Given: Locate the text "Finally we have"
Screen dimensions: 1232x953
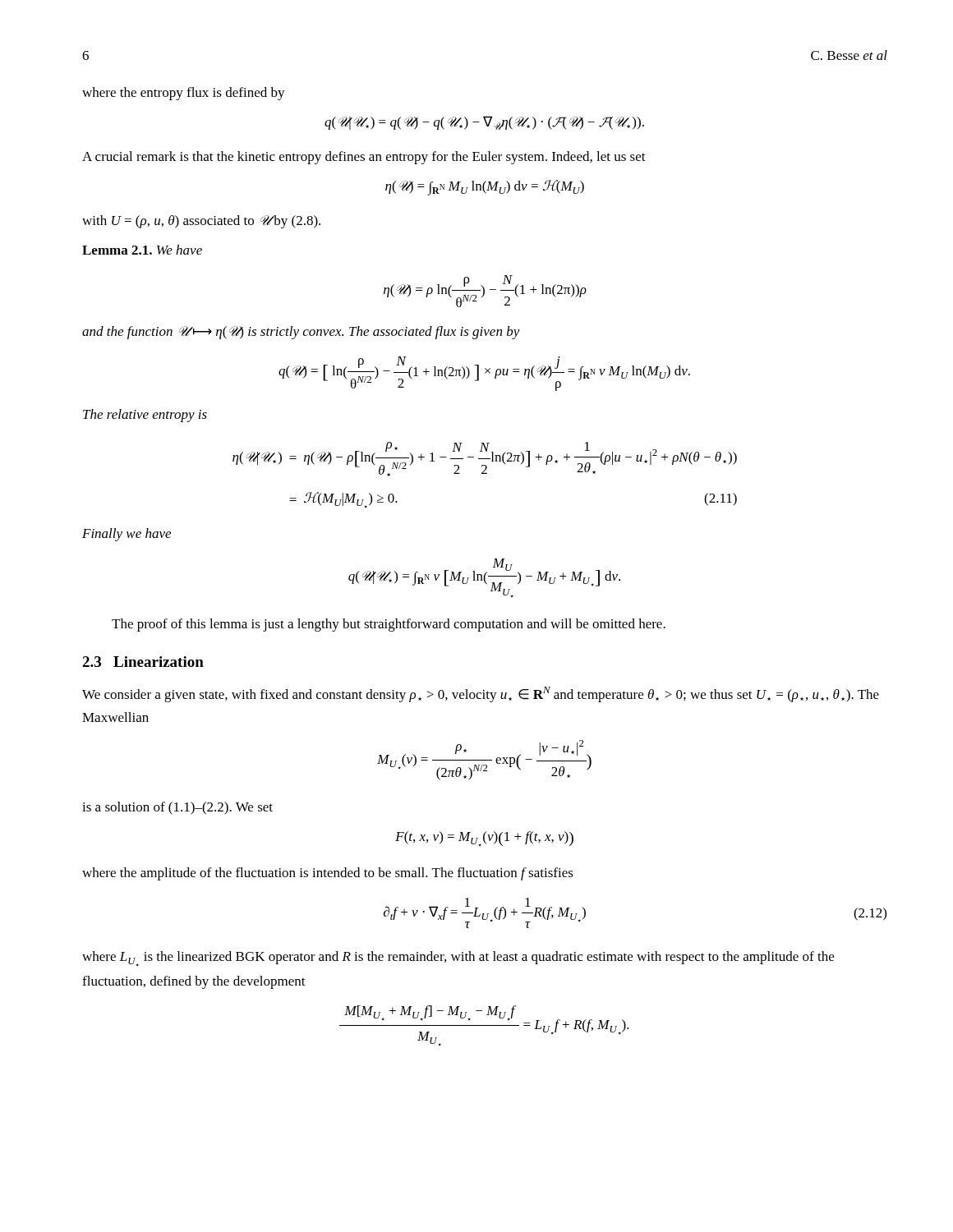Looking at the screenshot, I should [x=127, y=534].
